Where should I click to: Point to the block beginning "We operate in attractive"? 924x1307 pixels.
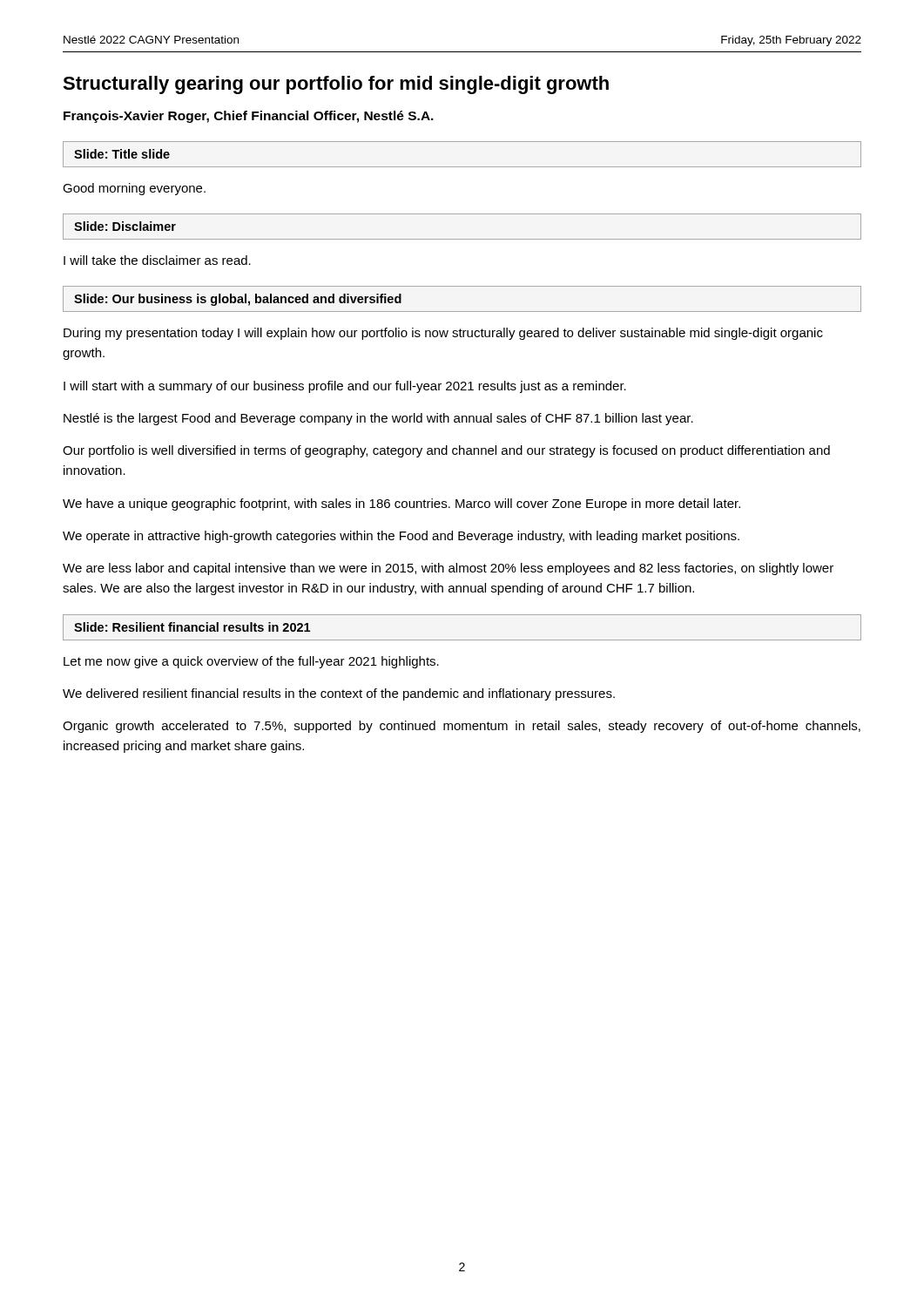click(x=402, y=535)
